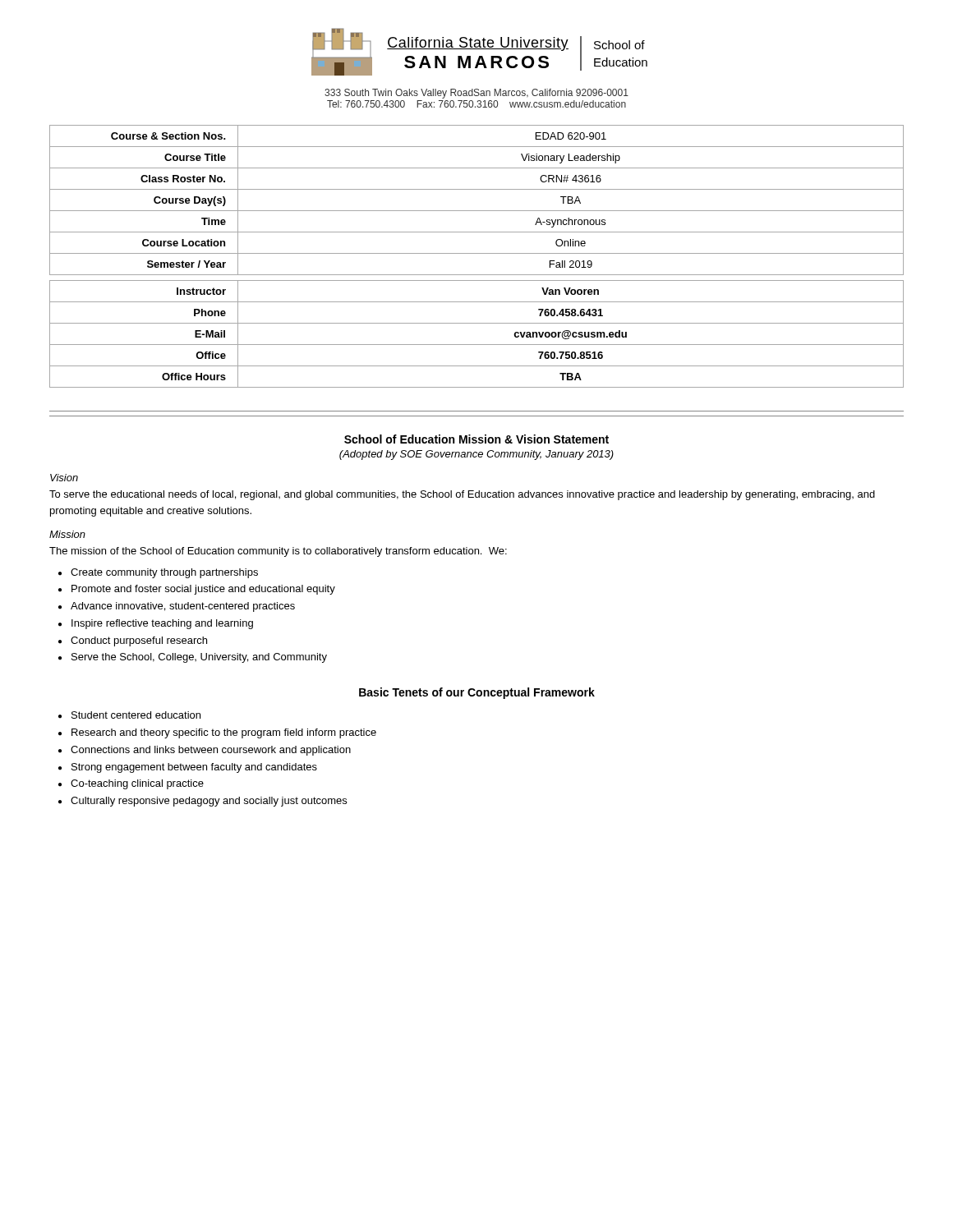
Task: Point to the block starting "Student centered education"
Action: [x=136, y=715]
